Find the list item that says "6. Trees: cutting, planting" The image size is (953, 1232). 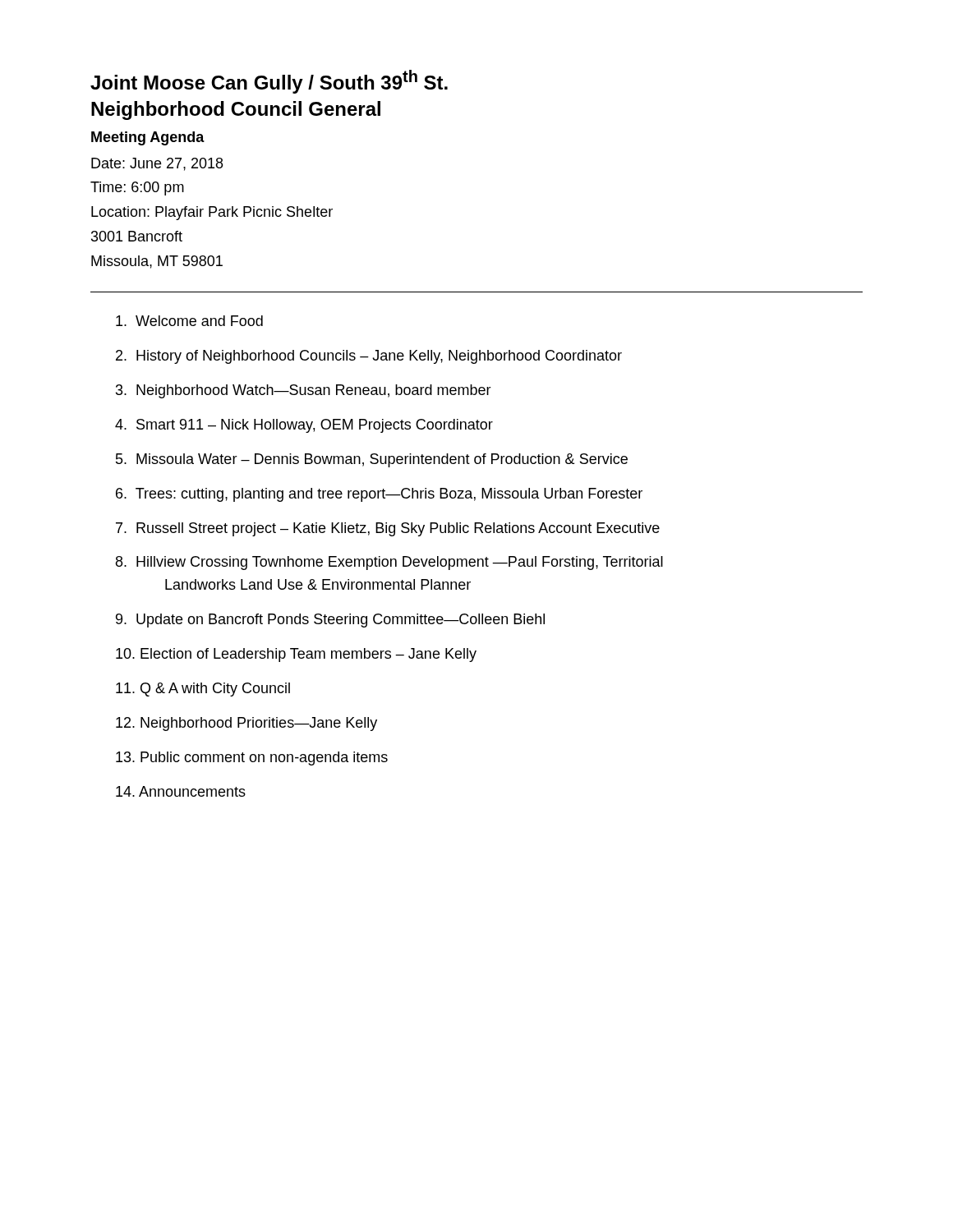pos(489,494)
